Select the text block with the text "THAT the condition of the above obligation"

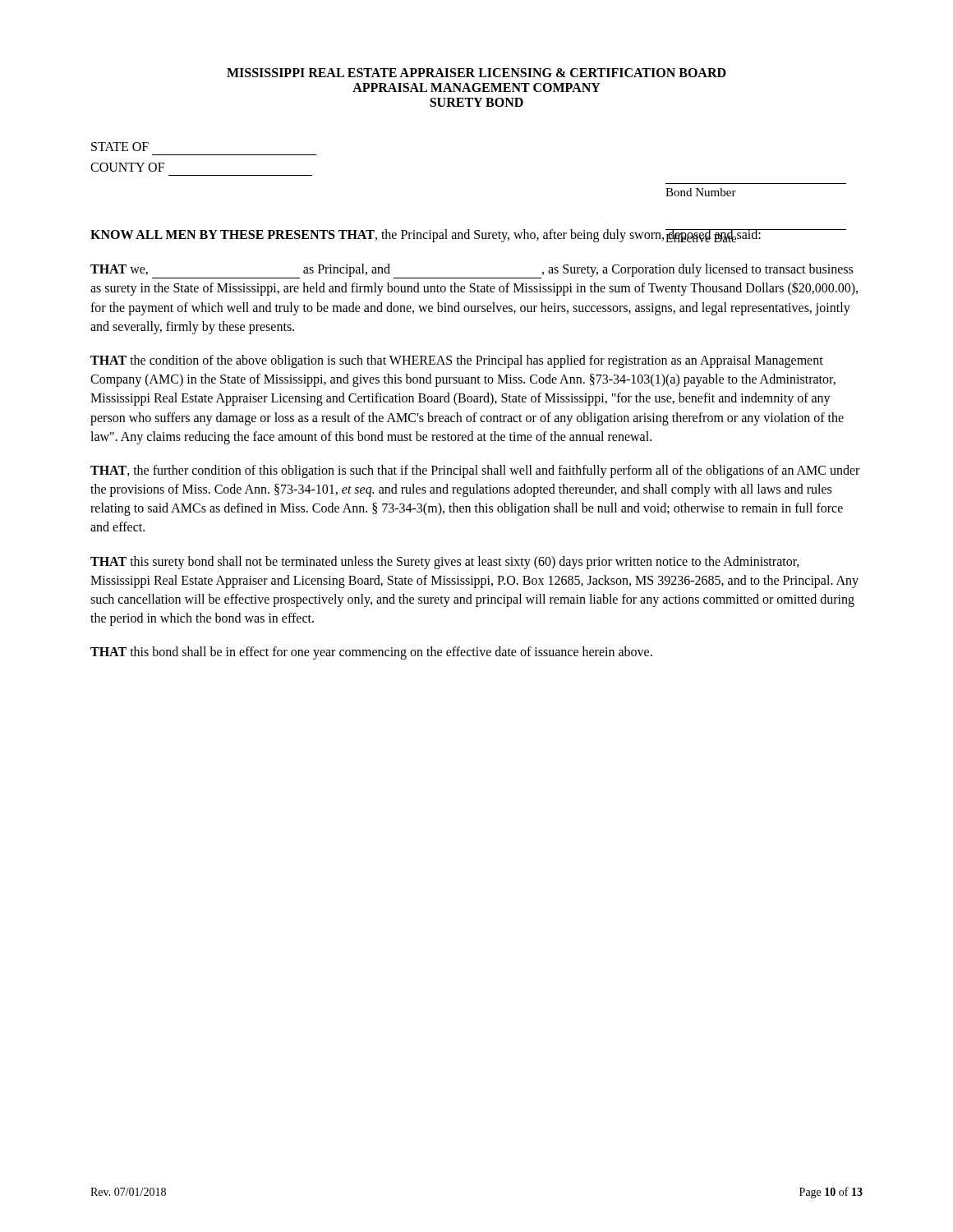[x=467, y=398]
